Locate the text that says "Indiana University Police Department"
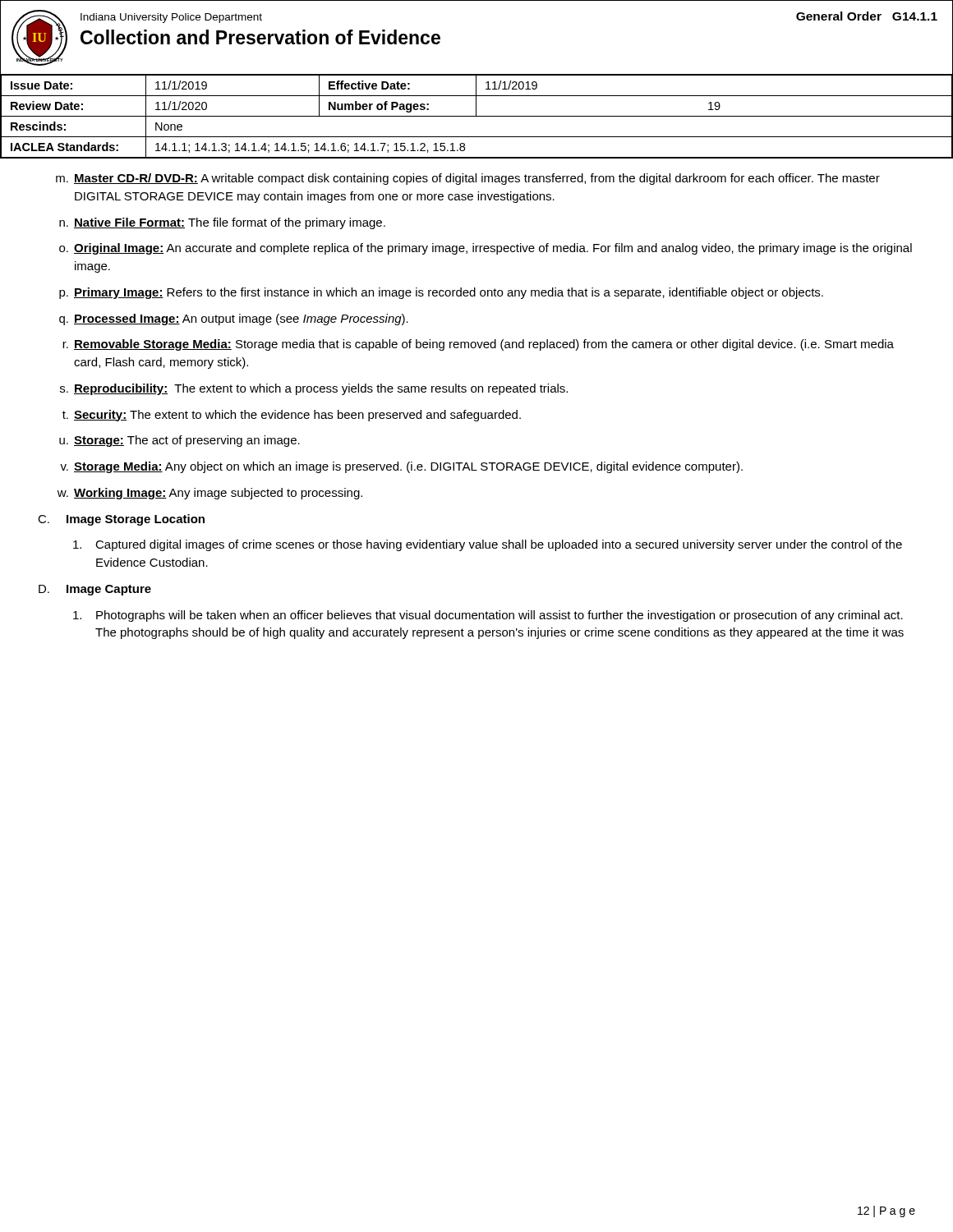Image resolution: width=953 pixels, height=1232 pixels. 171,17
